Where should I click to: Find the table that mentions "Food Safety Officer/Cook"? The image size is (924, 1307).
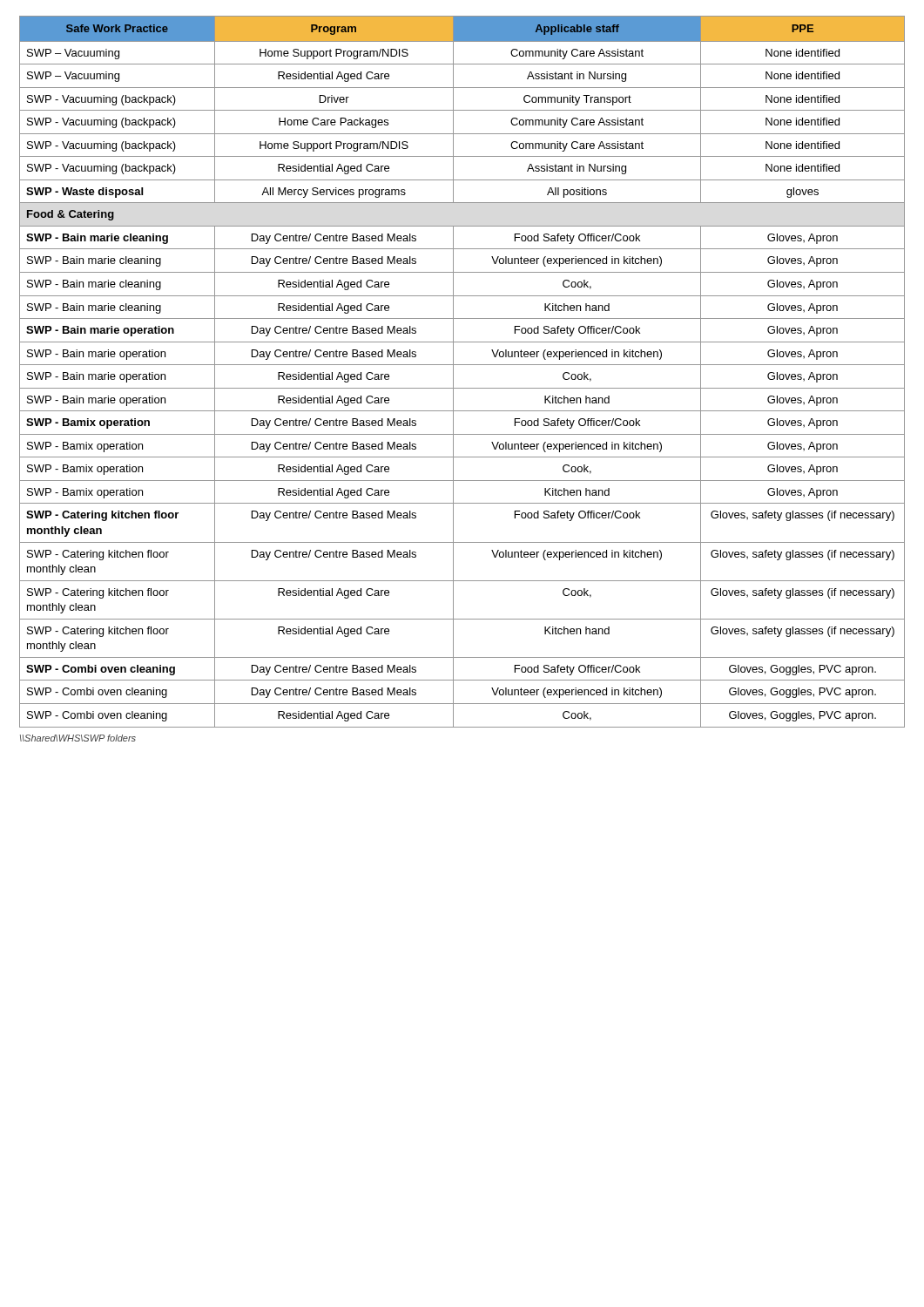coord(462,371)
